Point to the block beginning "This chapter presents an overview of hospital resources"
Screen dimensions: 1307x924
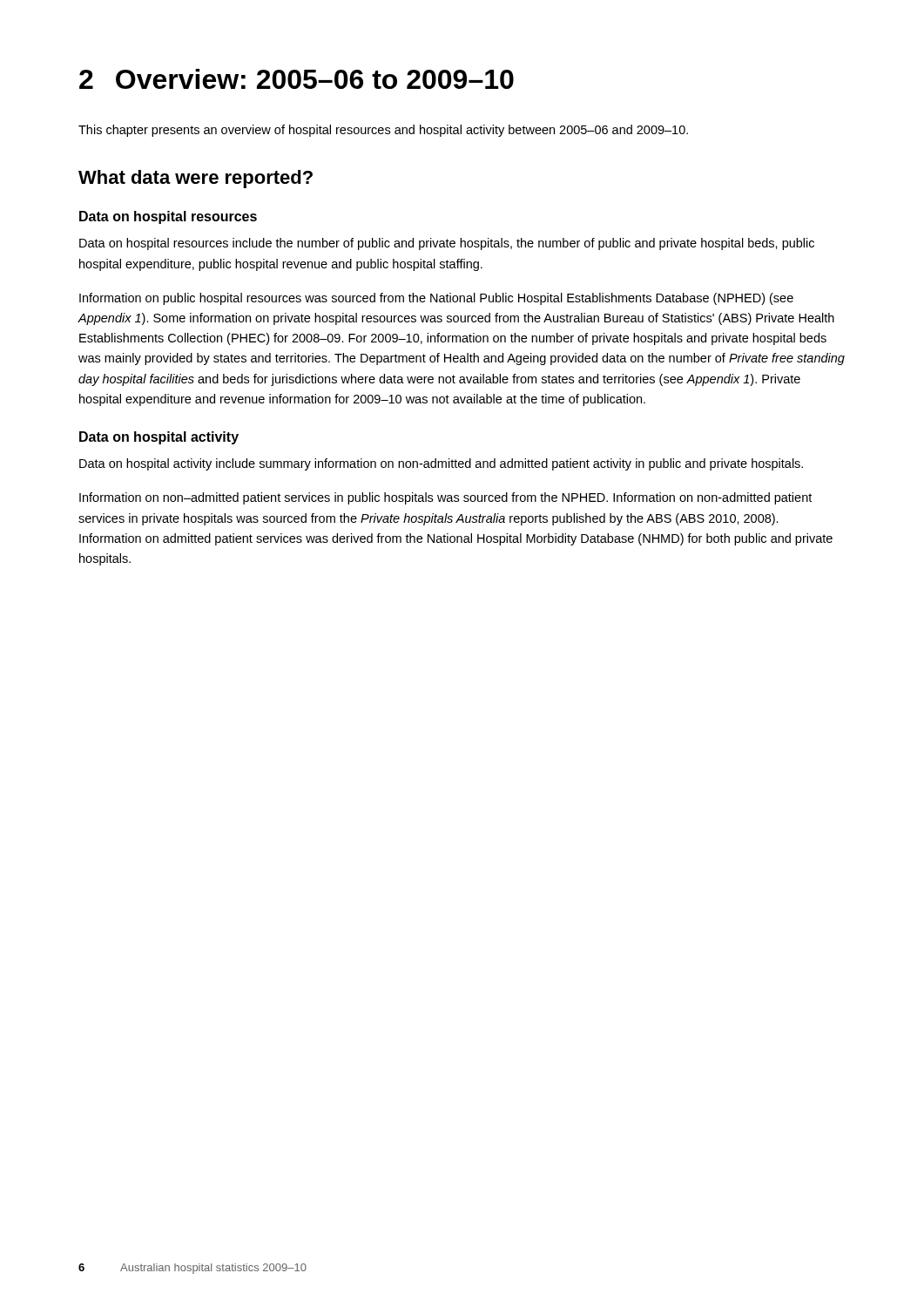[384, 130]
